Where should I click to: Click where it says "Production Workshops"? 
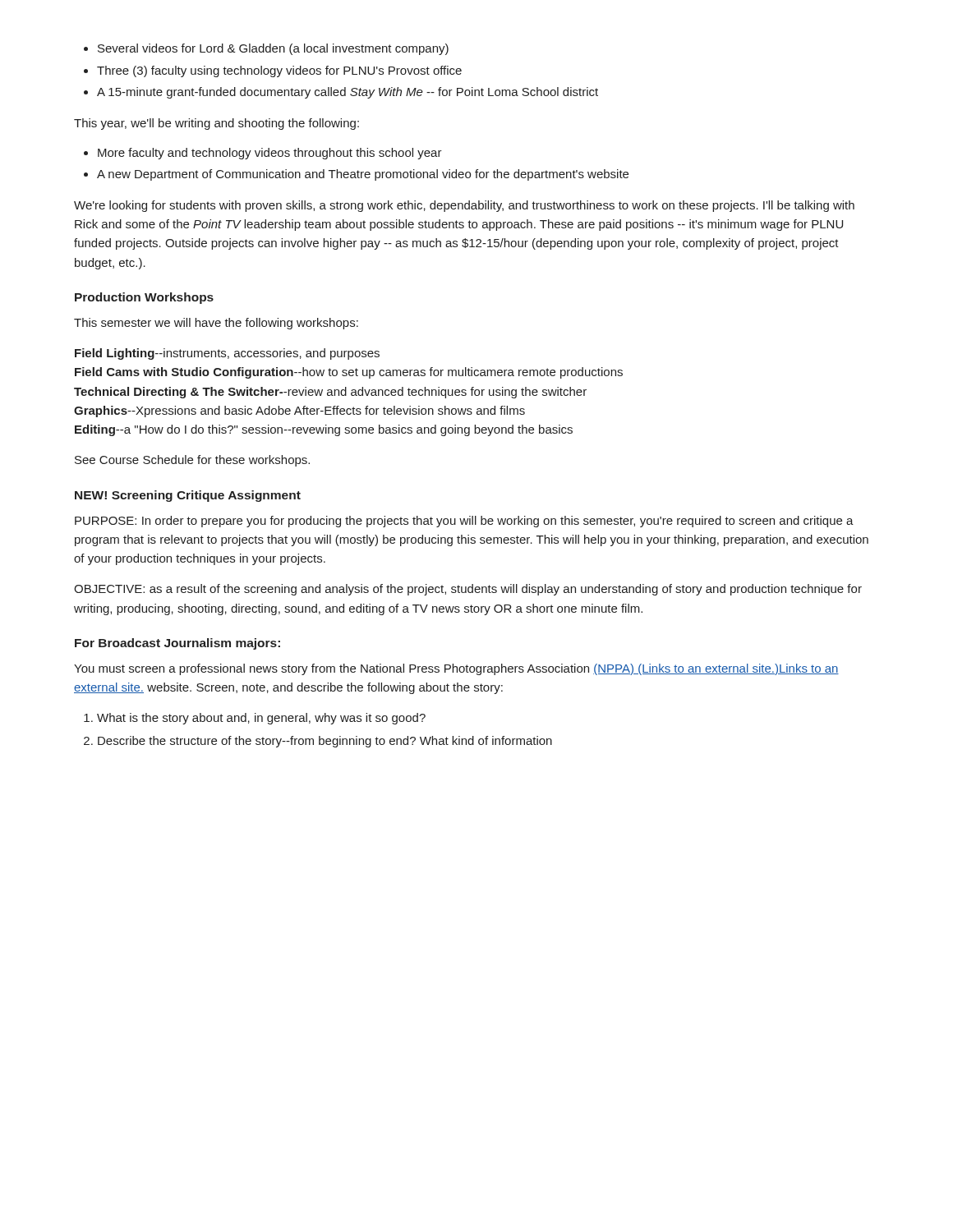pos(144,297)
